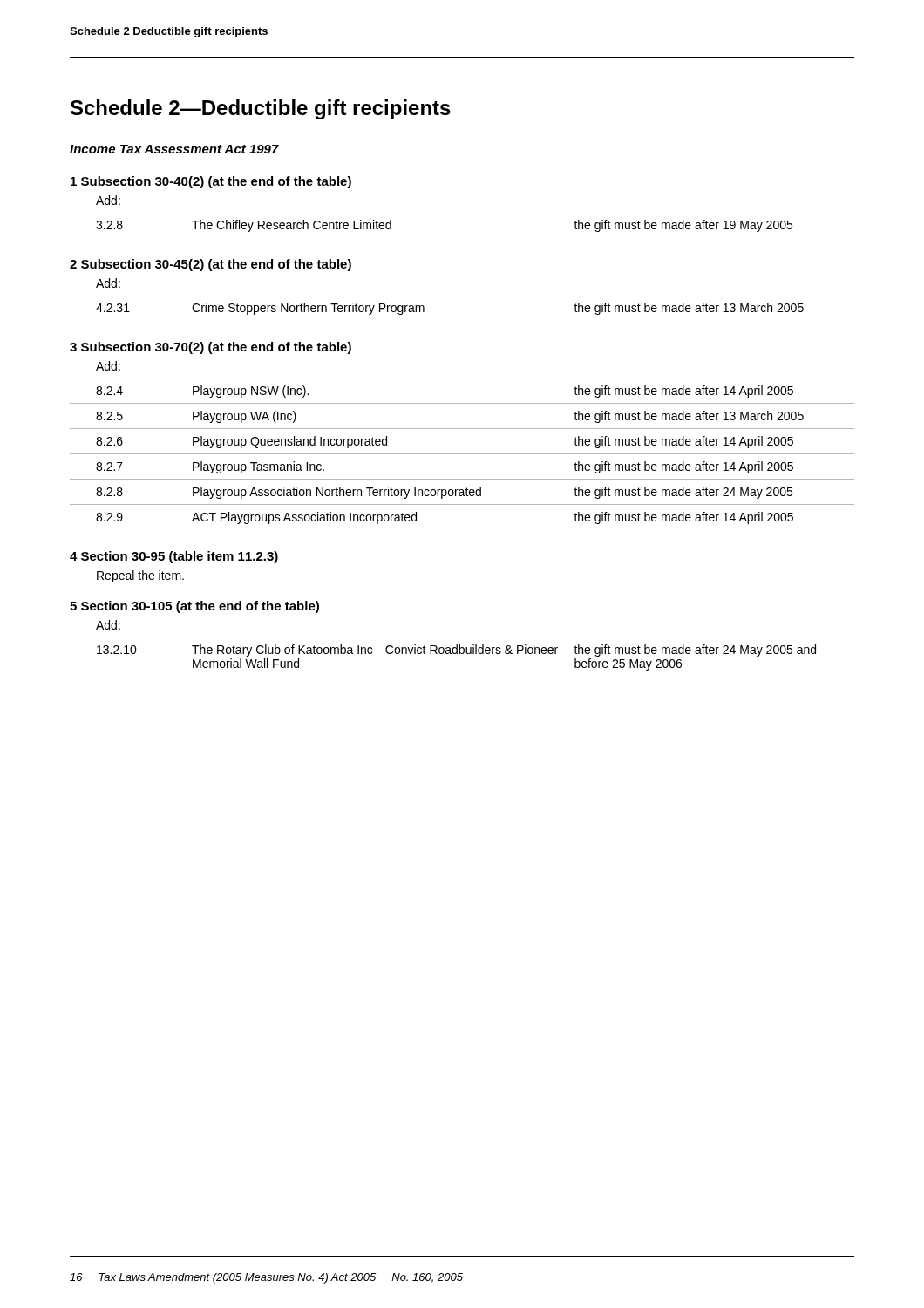924x1308 pixels.
Task: Locate the element starting "Repeal the item."
Action: point(140,576)
